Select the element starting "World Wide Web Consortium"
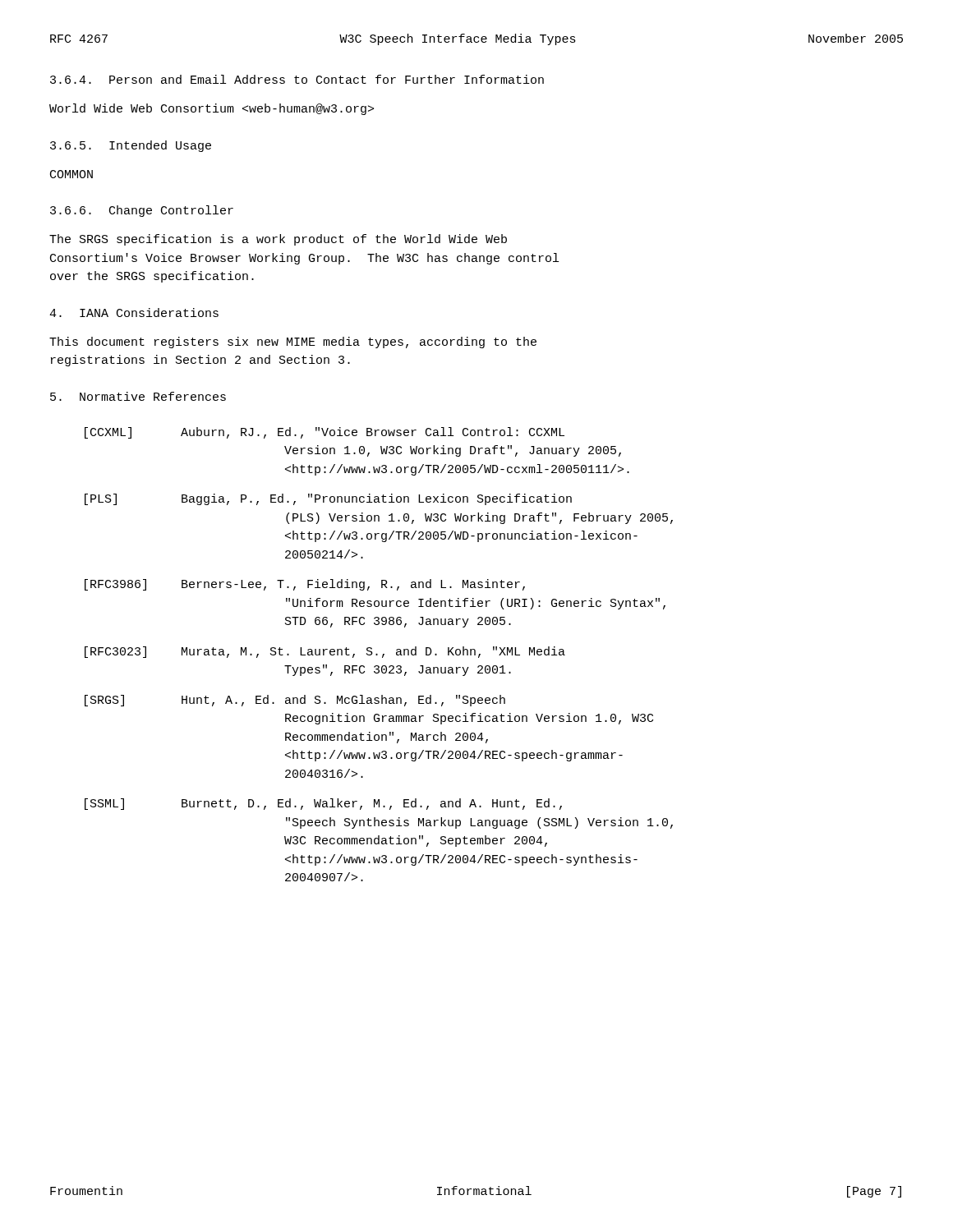The width and height of the screenshot is (953, 1232). (x=212, y=110)
